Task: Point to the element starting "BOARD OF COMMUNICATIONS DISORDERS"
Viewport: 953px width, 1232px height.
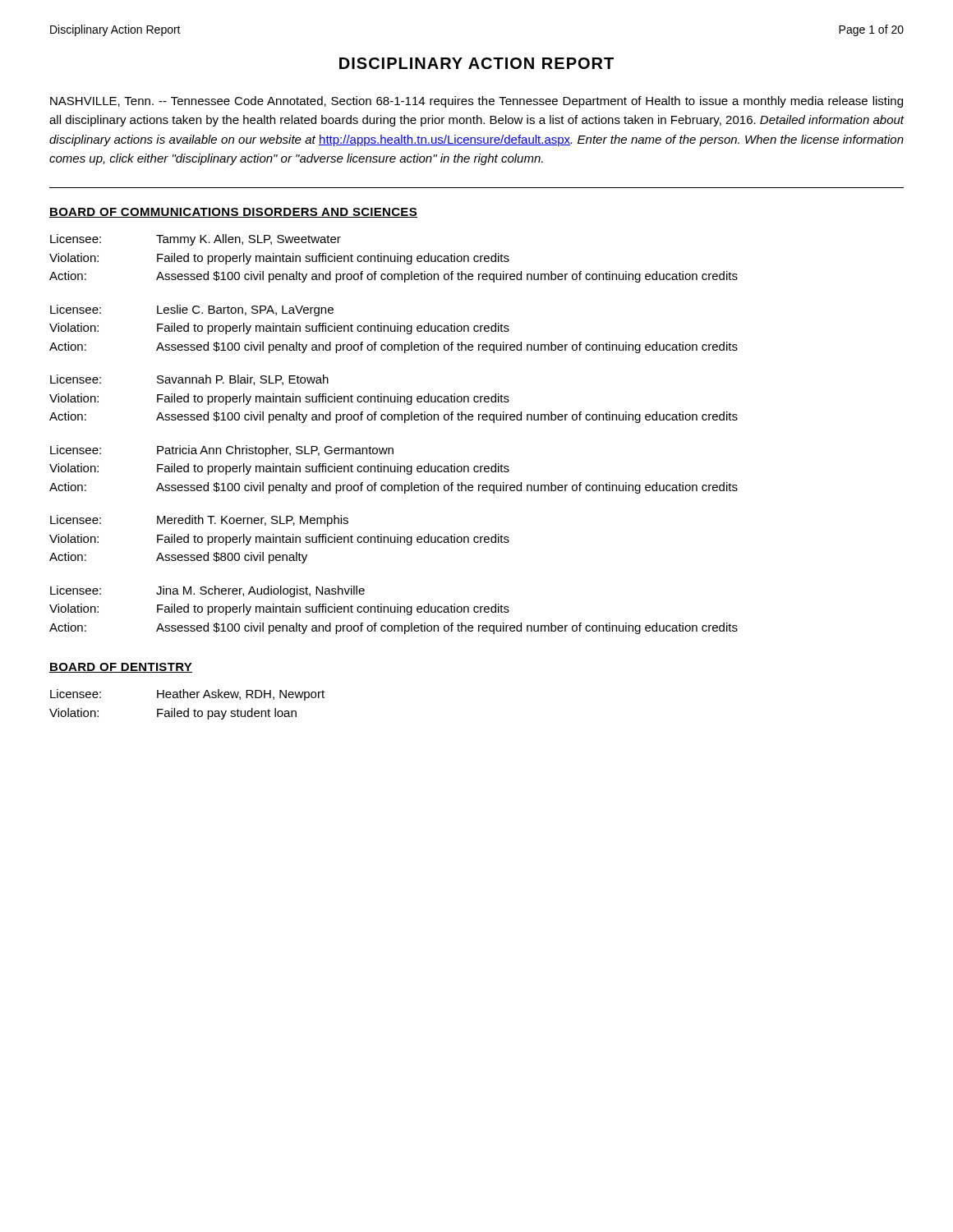Action: 233,211
